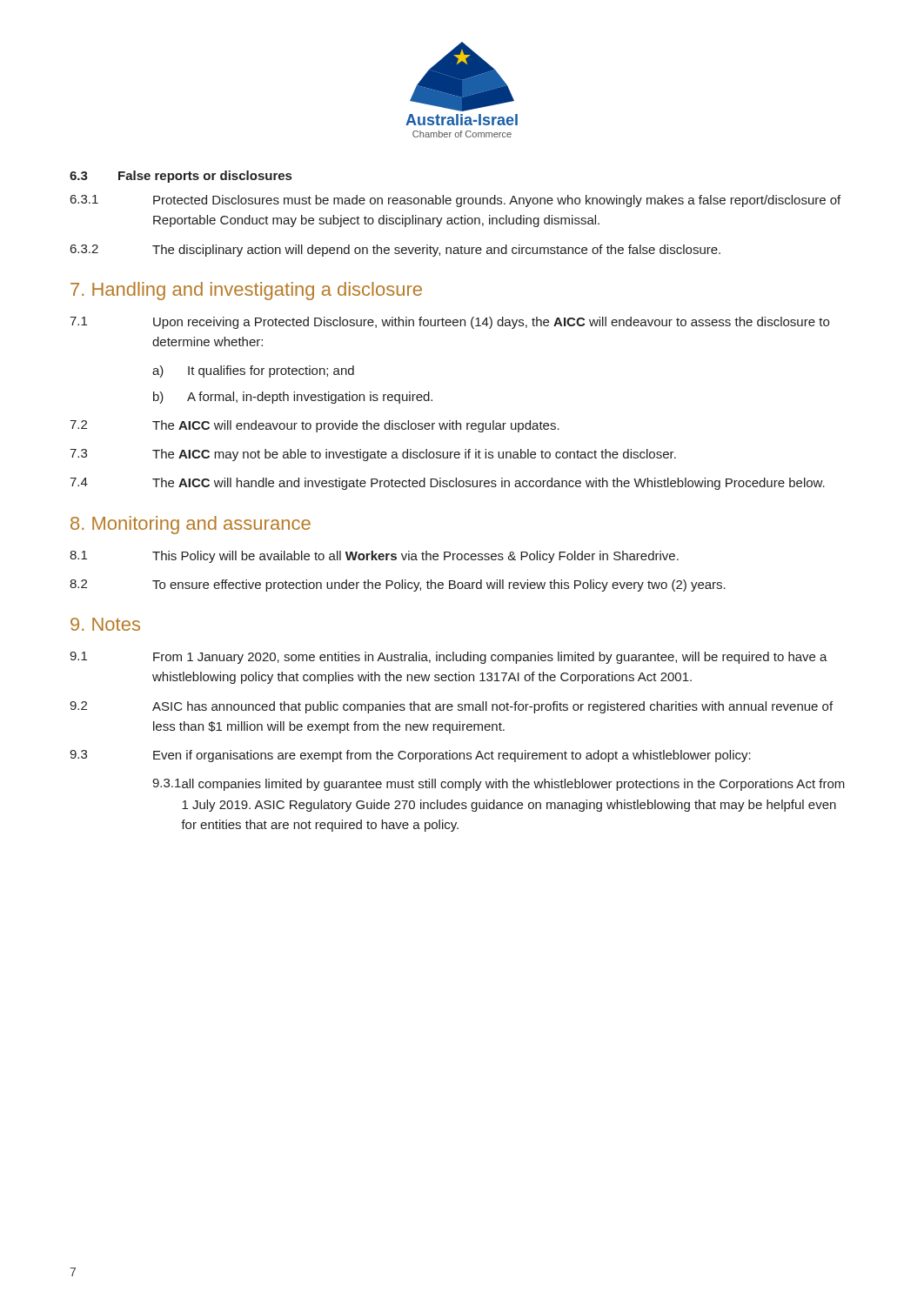
Task: Select the block starting "6.3 False reports"
Action: [x=181, y=175]
